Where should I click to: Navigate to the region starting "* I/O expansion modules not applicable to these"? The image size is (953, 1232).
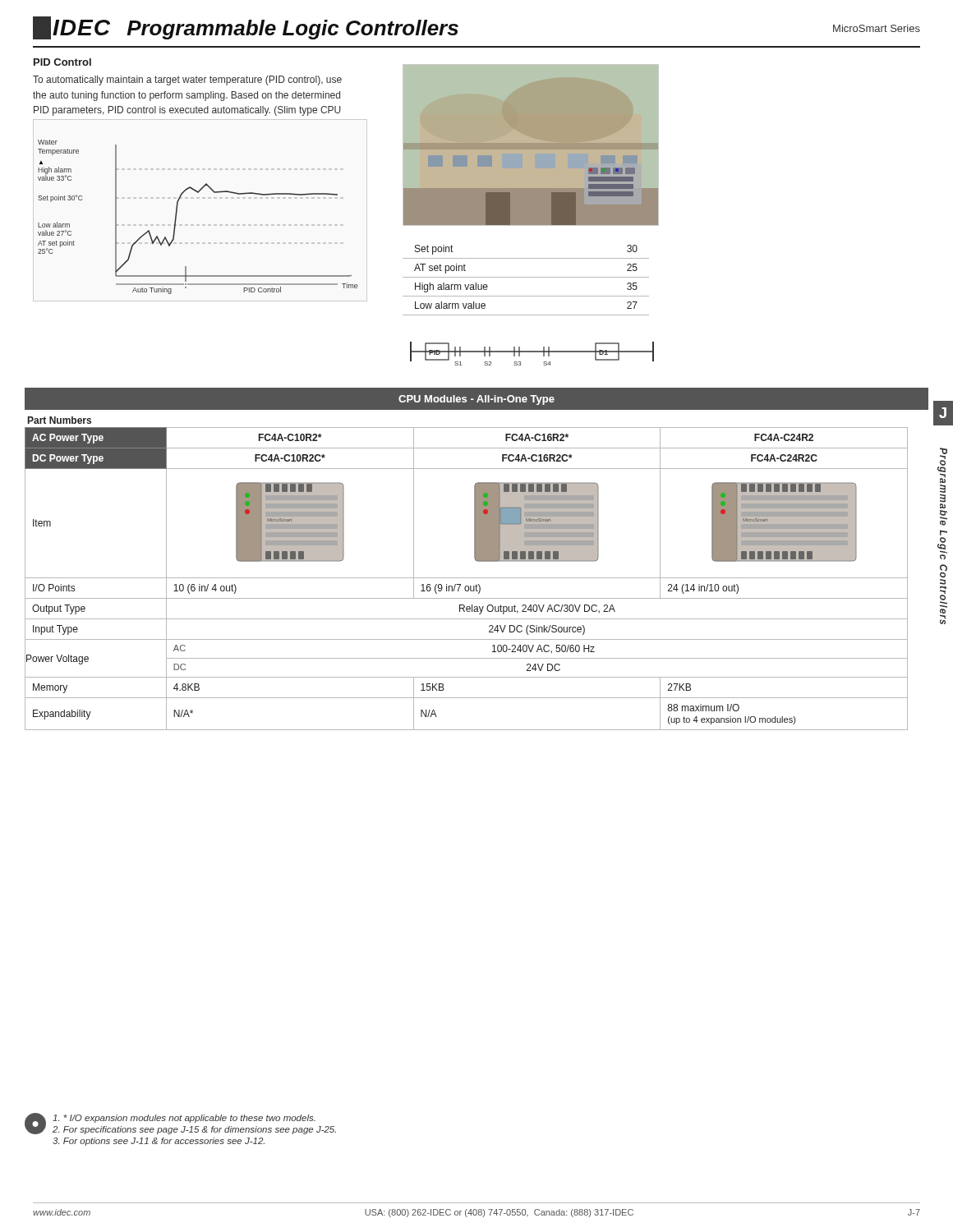(x=184, y=1118)
